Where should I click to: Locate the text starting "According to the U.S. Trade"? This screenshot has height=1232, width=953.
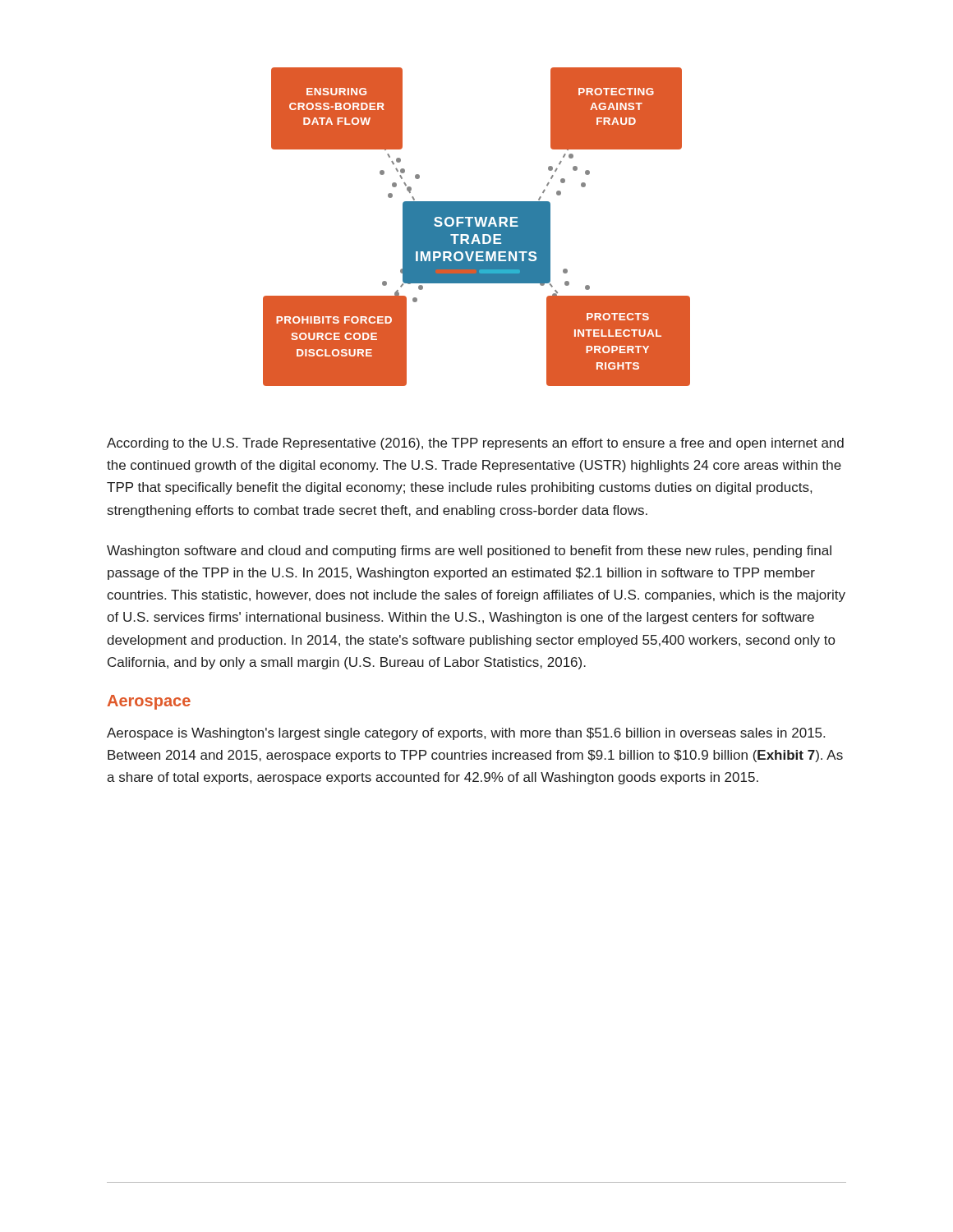[476, 477]
